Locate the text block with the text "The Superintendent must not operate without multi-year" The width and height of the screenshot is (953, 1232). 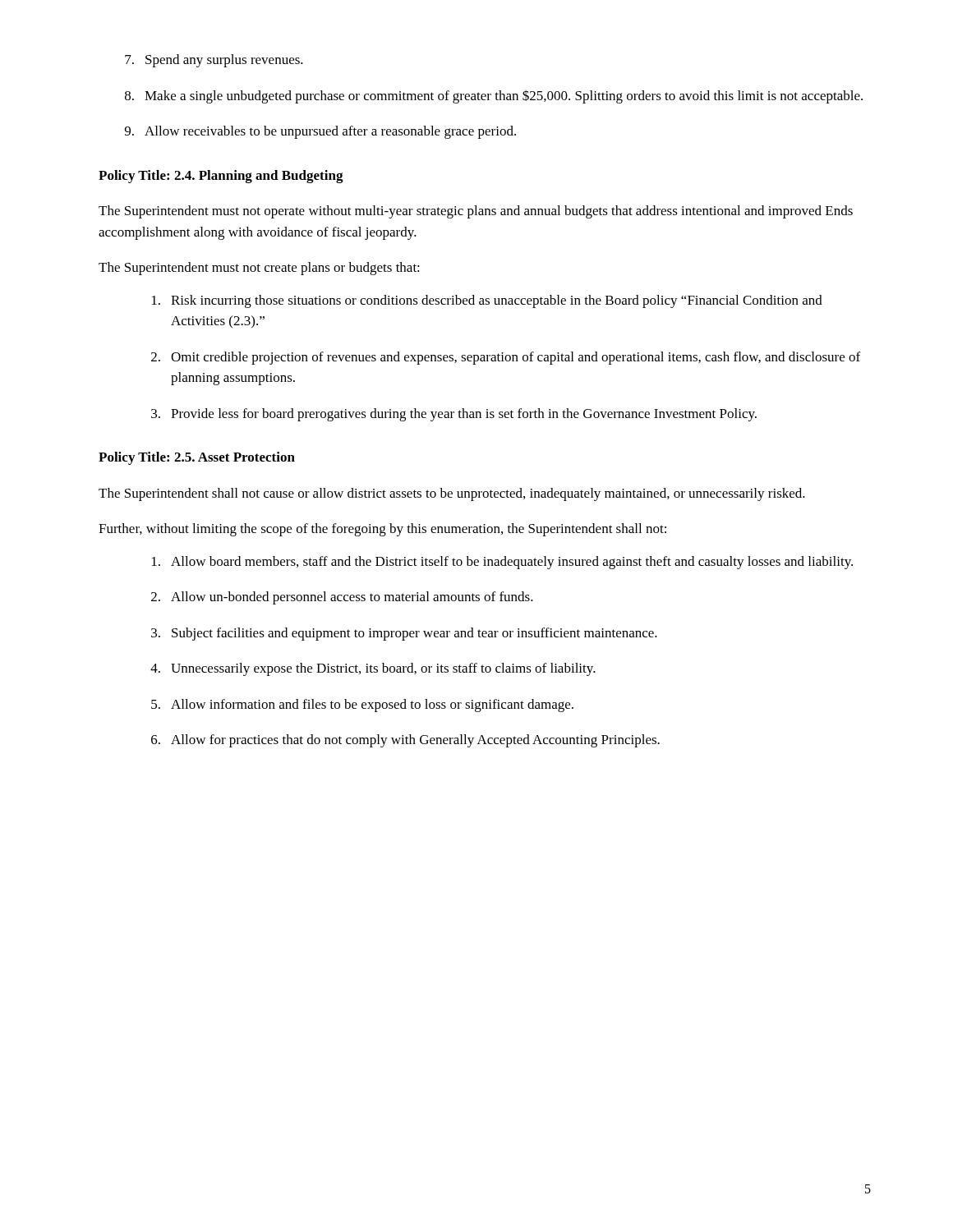(x=476, y=221)
